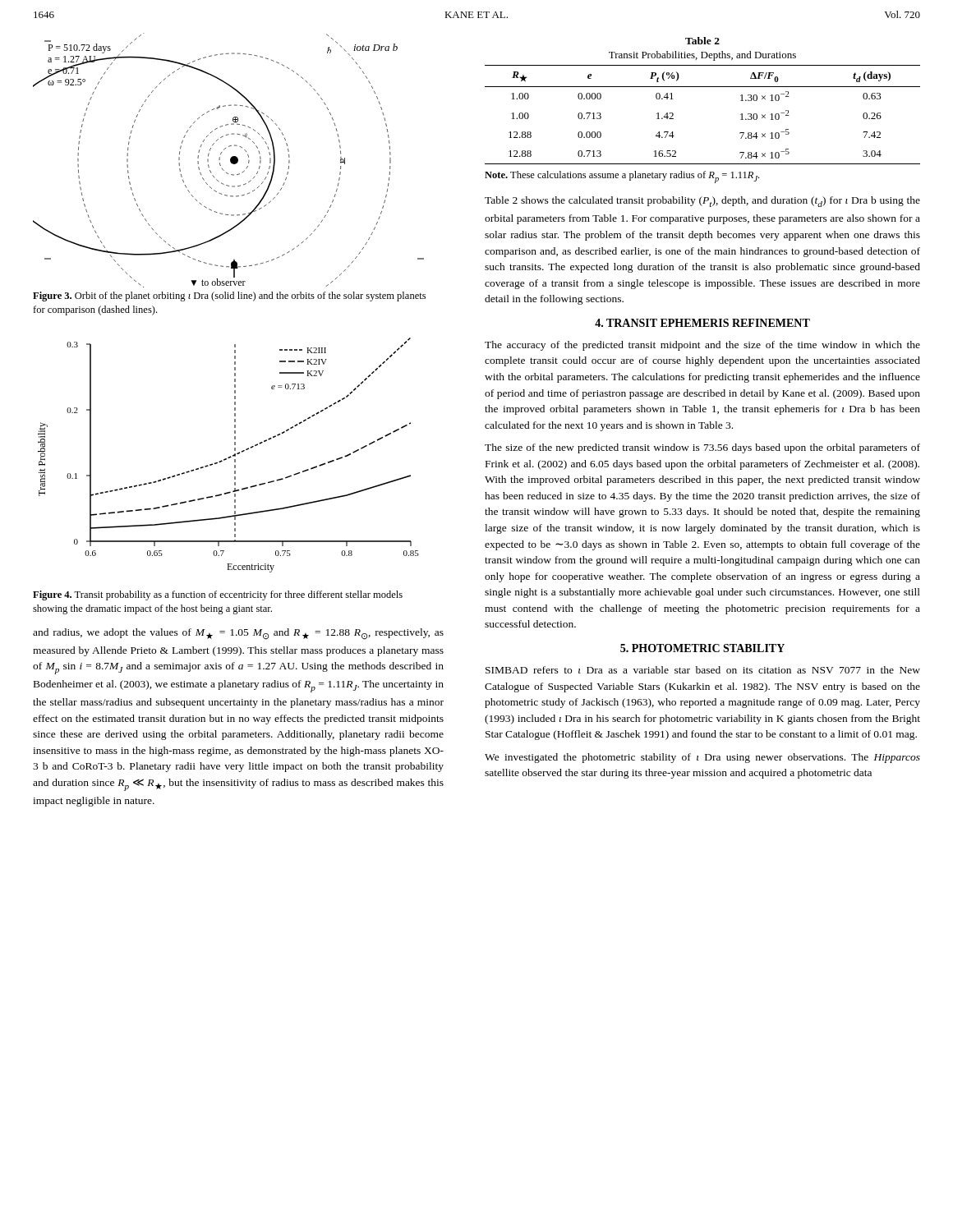Find the title that says "Table 2"
The image size is (953, 1232).
pyautogui.click(x=702, y=41)
